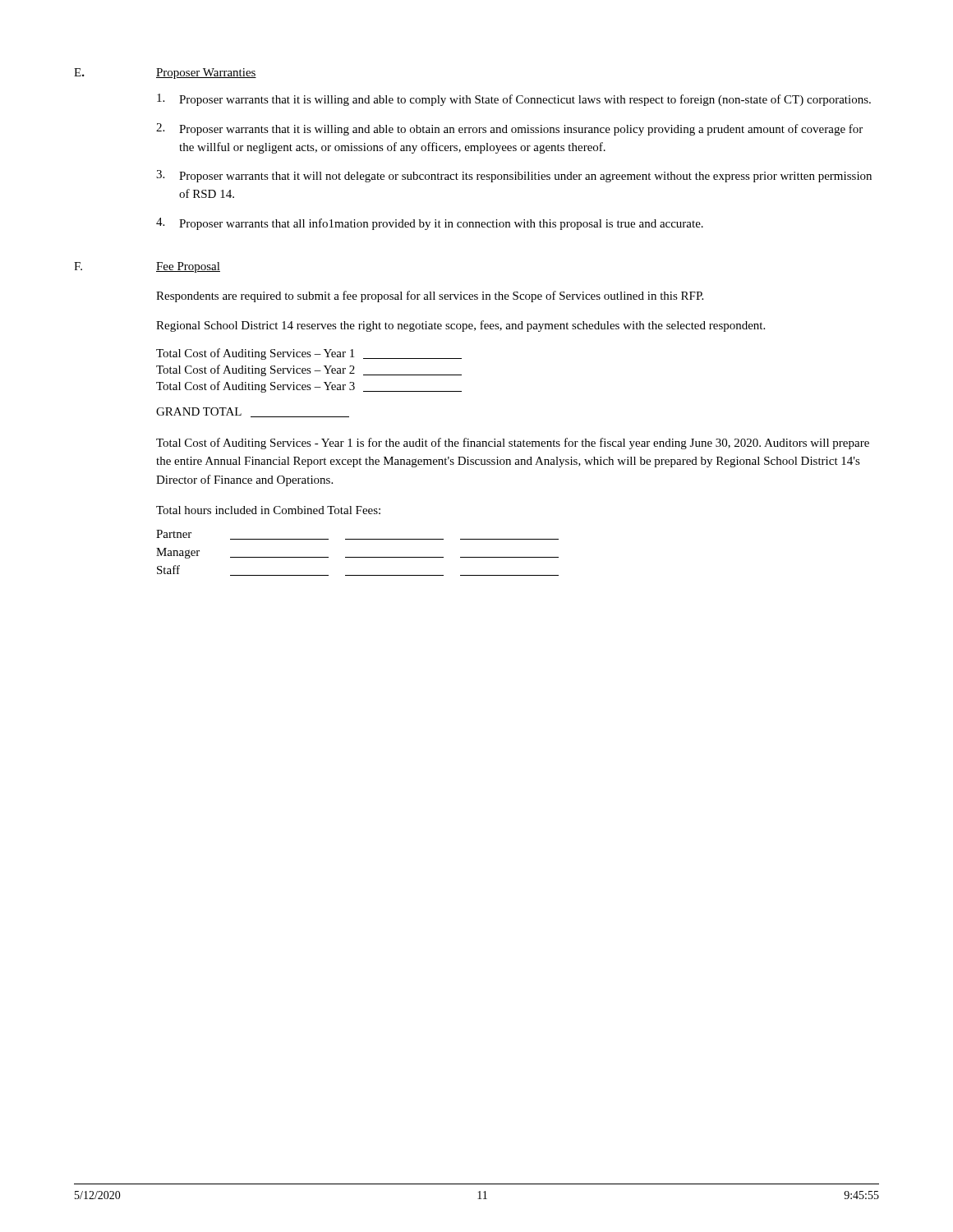Click on the element starting "Proposer warrants that it is willing and"
Viewport: 953px width, 1232px height.
518,100
